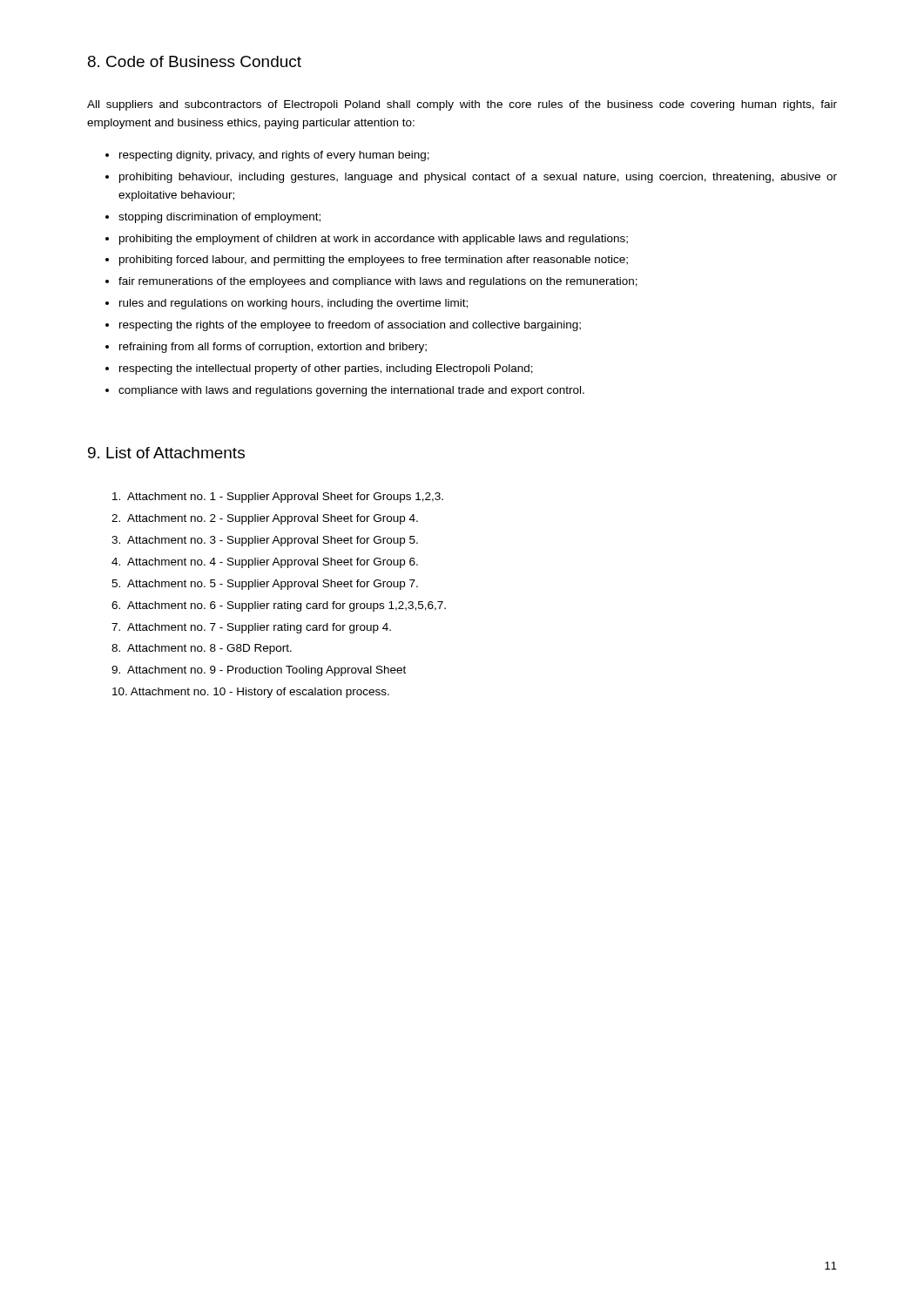Find the block on this page that starts "rules and regulations"
Screen dimensions: 1307x924
(294, 303)
